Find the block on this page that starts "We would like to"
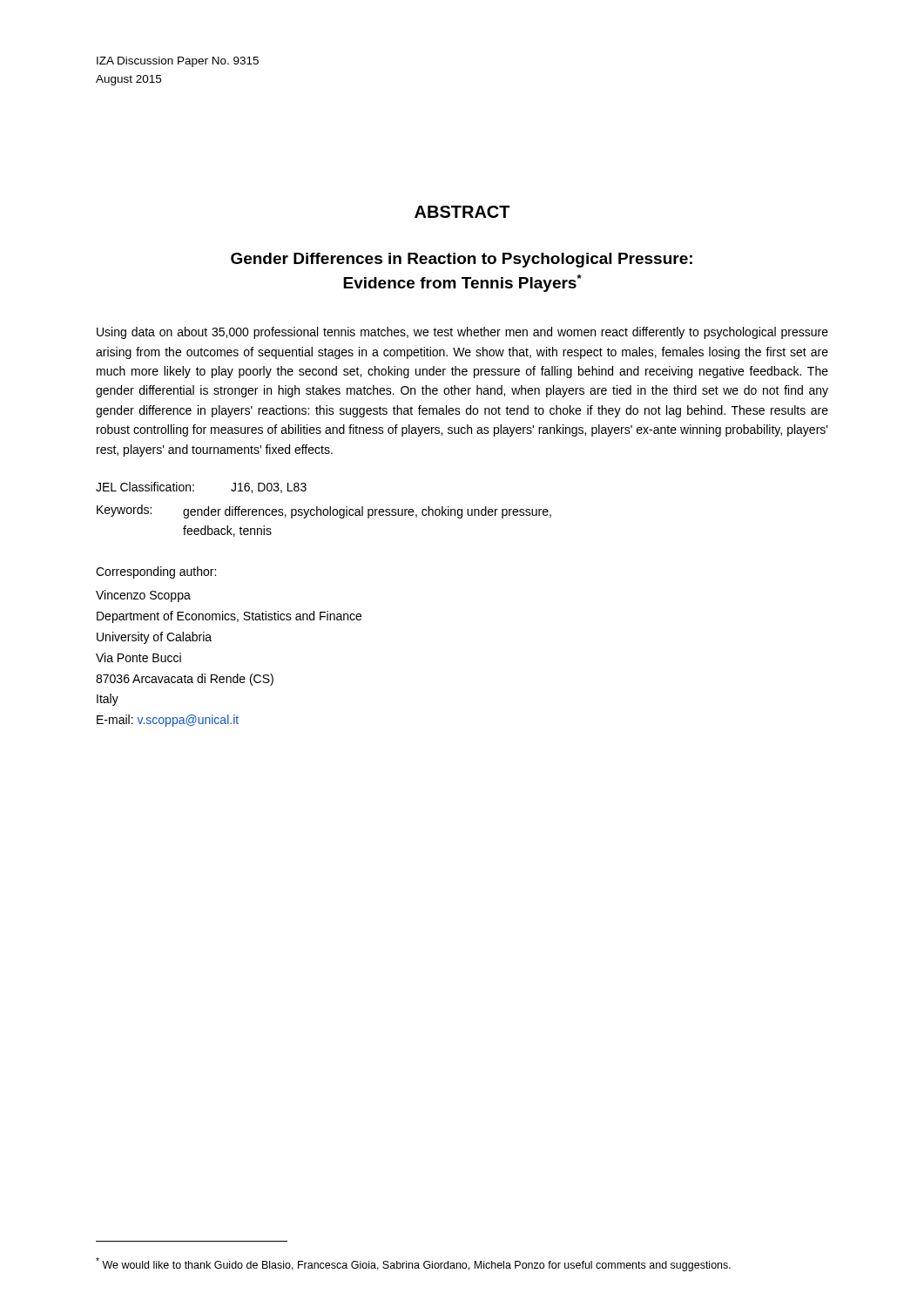 [414, 1264]
